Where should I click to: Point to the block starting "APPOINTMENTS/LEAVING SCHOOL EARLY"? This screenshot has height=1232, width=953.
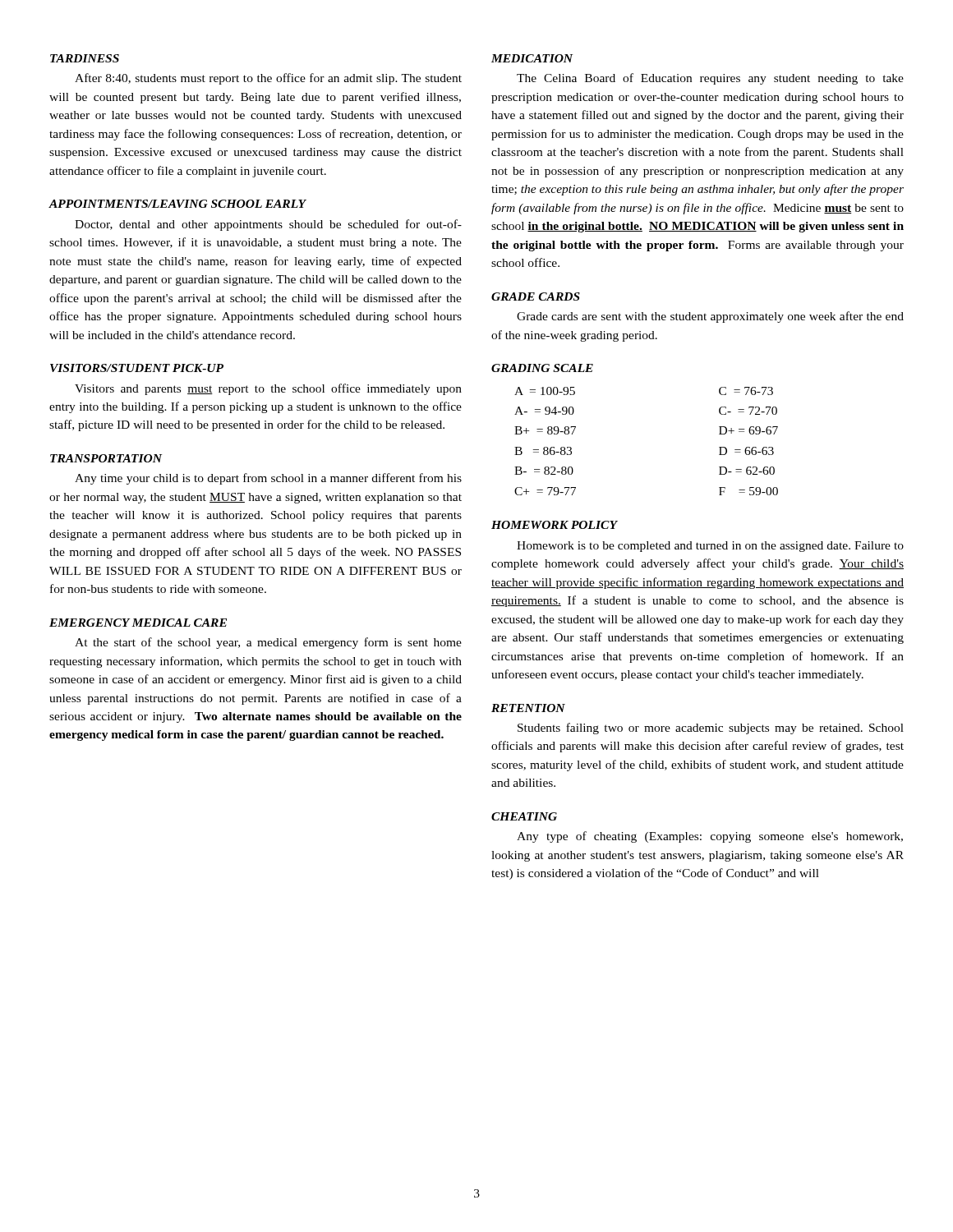pyautogui.click(x=177, y=204)
